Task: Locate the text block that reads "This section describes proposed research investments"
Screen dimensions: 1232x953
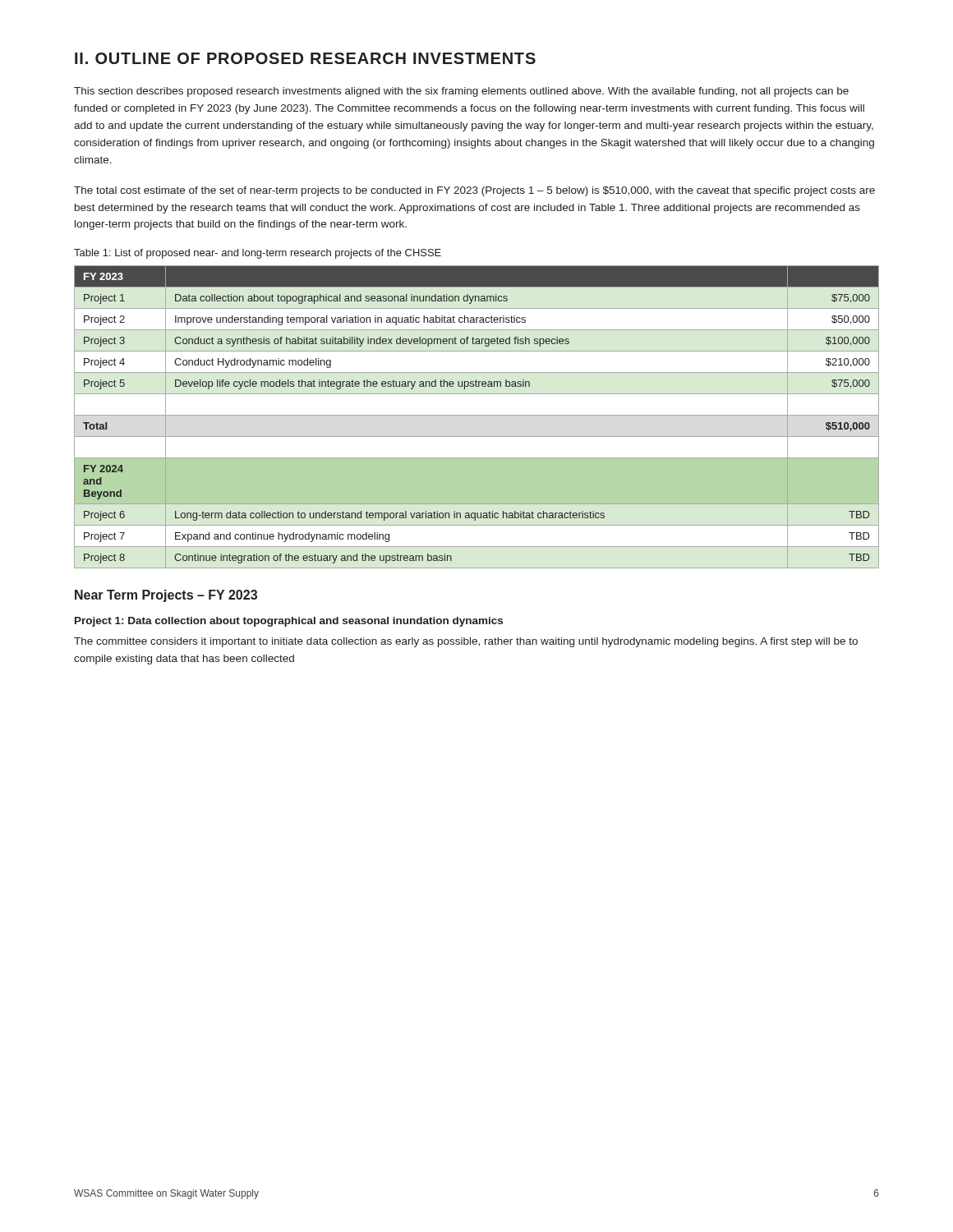Action: pos(474,125)
